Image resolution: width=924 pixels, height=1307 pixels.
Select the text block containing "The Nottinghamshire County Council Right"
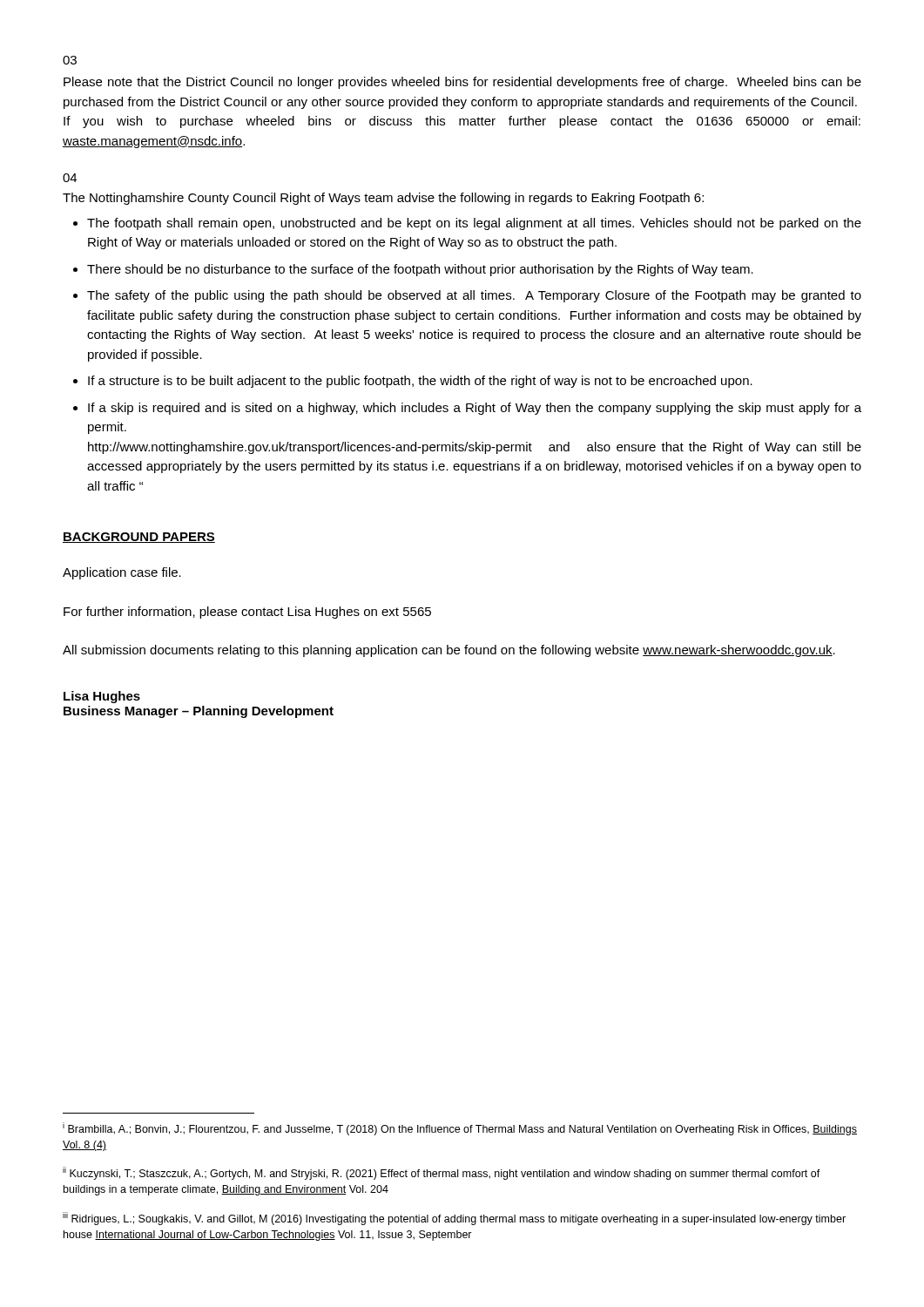click(x=384, y=197)
